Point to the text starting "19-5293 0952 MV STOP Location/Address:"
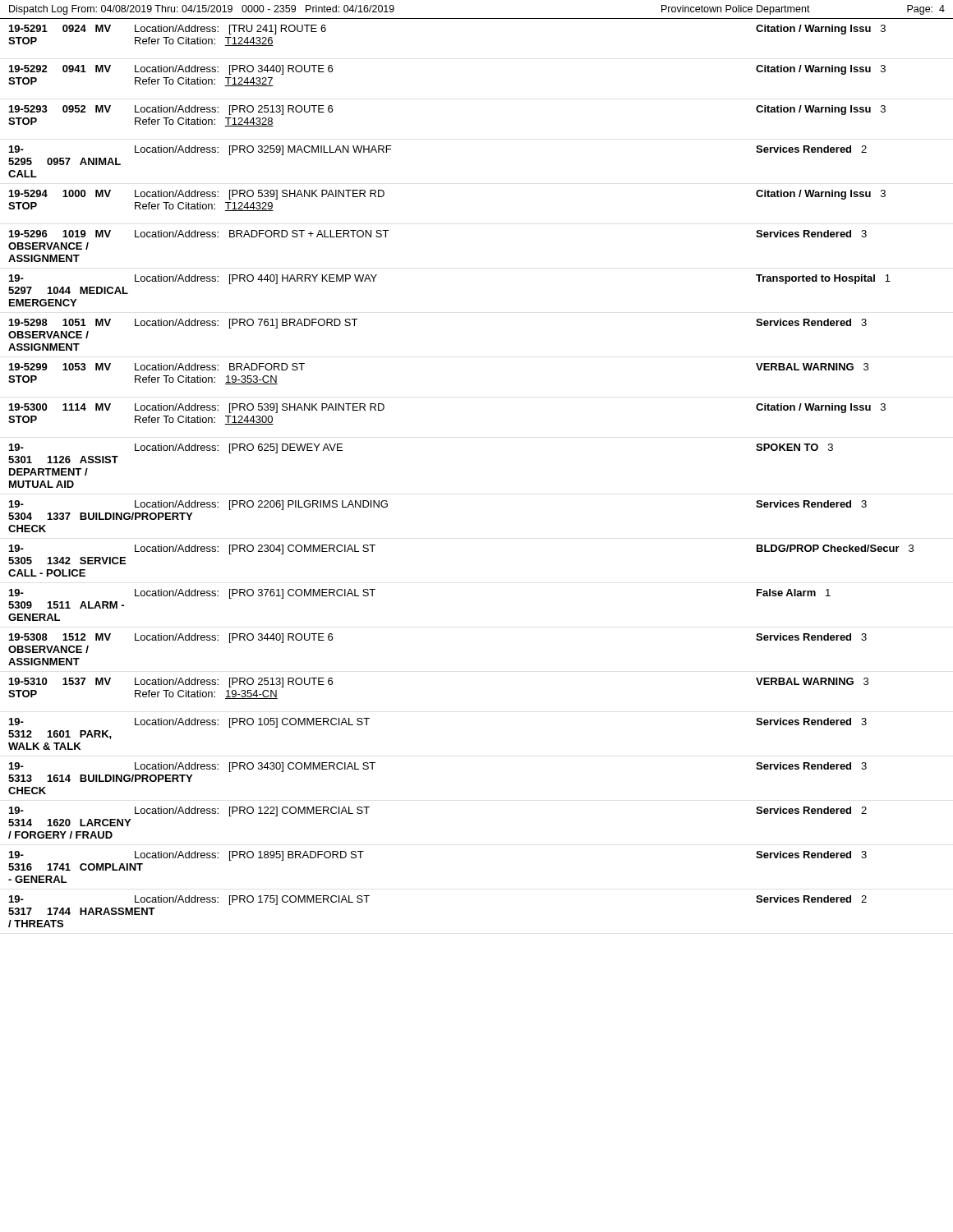Image resolution: width=953 pixels, height=1232 pixels. click(x=31, y=110)
